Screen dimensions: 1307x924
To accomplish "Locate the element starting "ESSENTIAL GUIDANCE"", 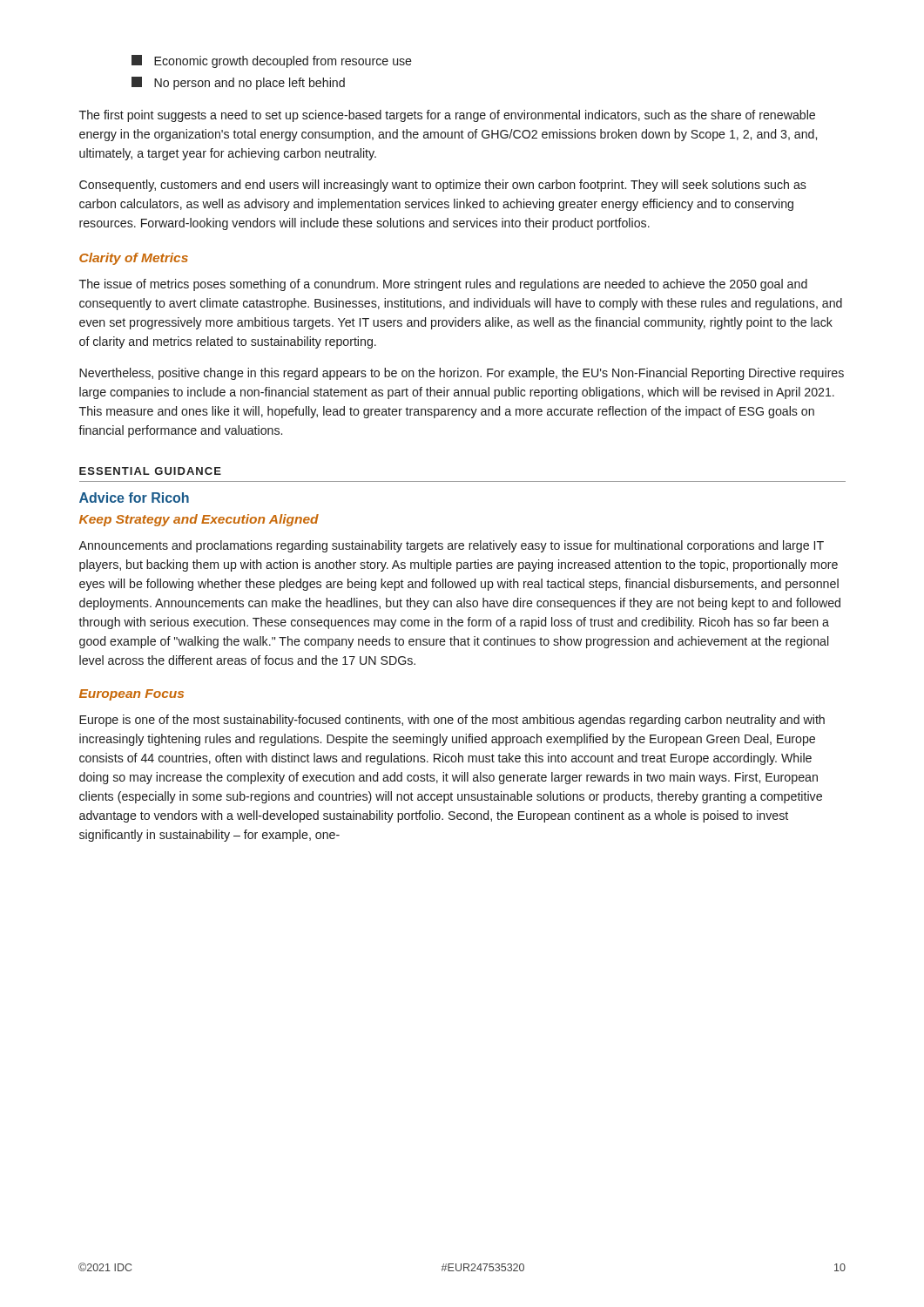I will point(462,473).
